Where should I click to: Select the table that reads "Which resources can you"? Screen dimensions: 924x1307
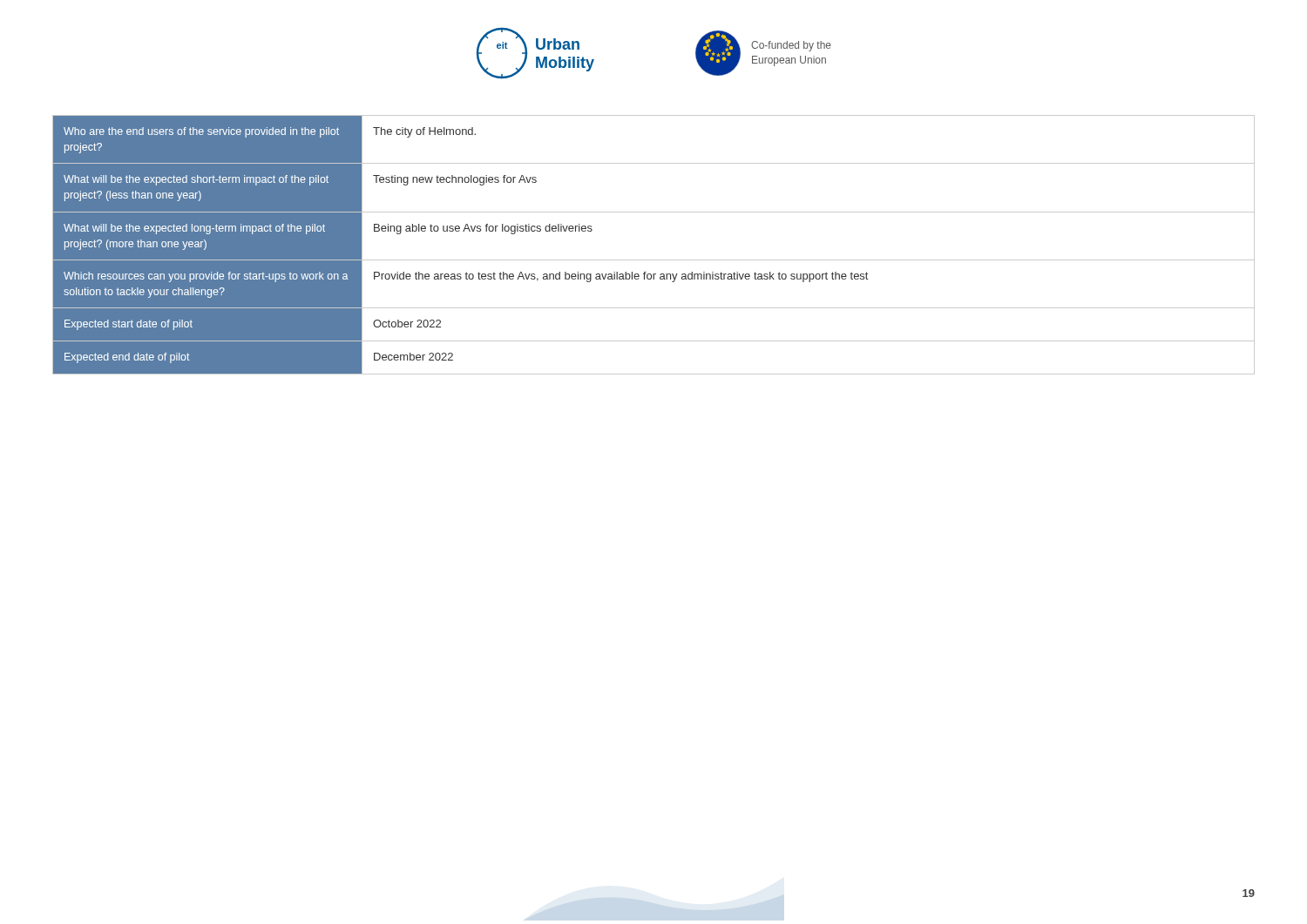(654, 245)
